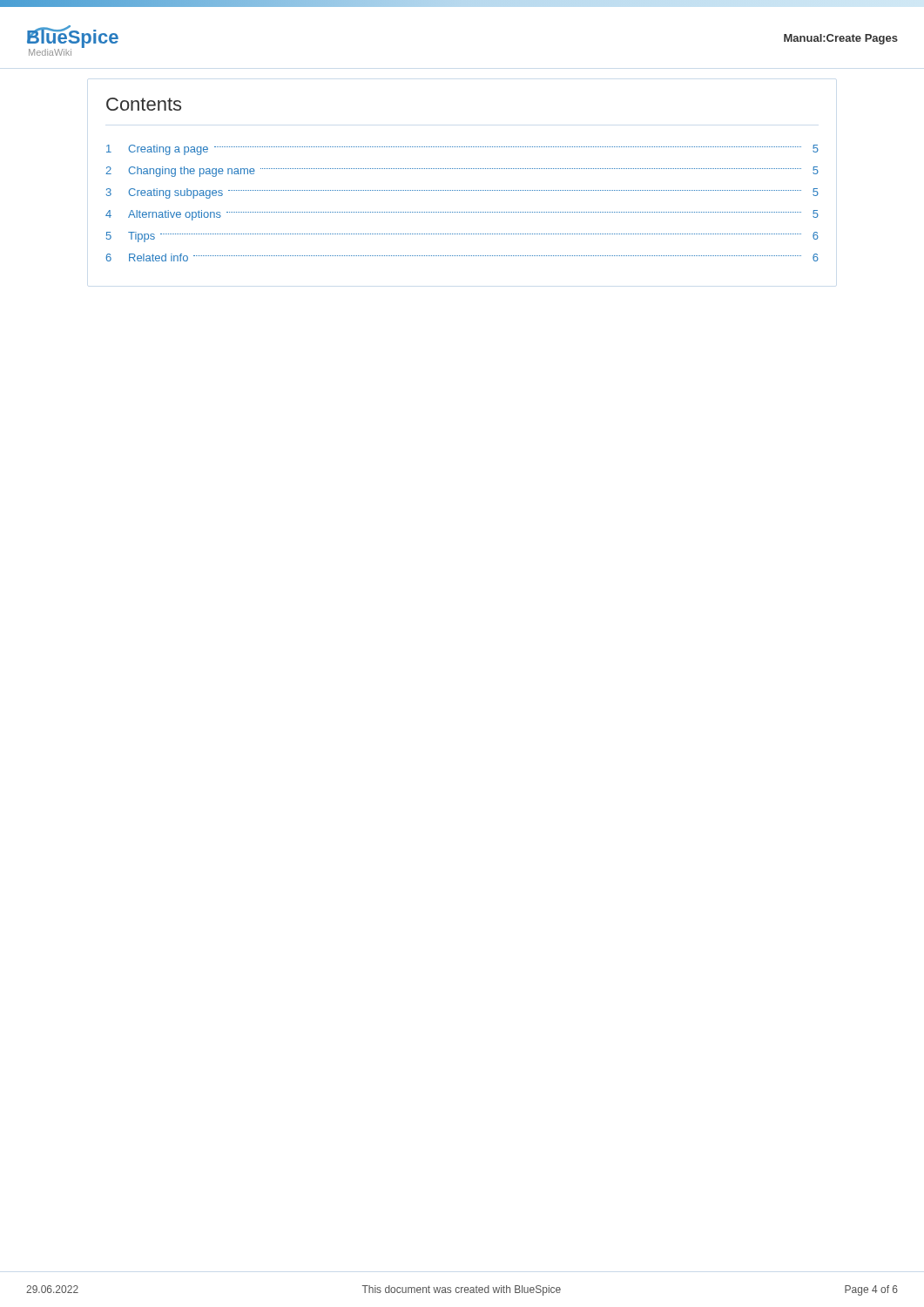Navigate to the text block starting "4 Alternative options 5"
Screen dimensions: 1307x924
pos(462,214)
